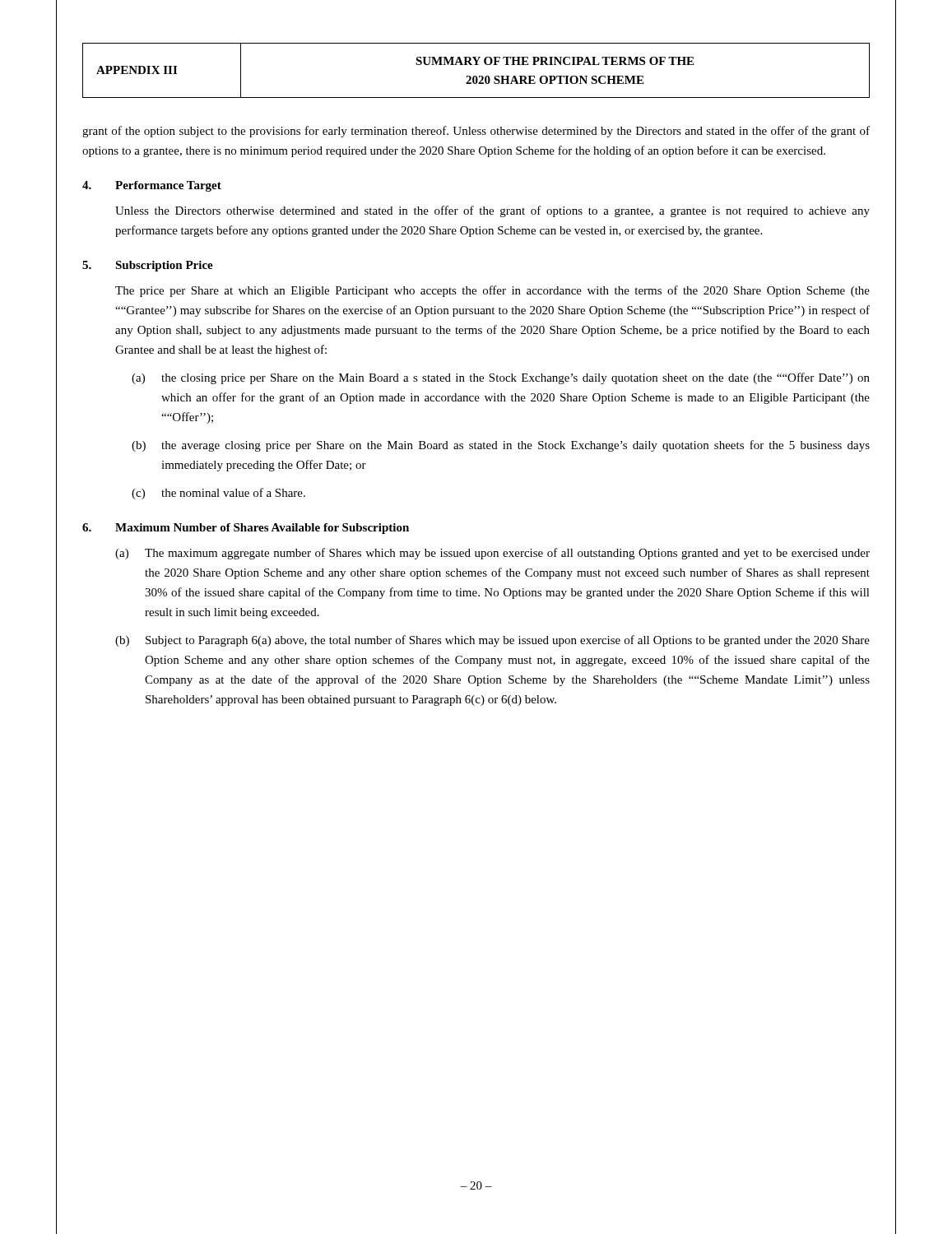Find the list item with the text "(a) The maximum aggregate number of Shares"
This screenshot has height=1234, width=952.
(x=492, y=582)
